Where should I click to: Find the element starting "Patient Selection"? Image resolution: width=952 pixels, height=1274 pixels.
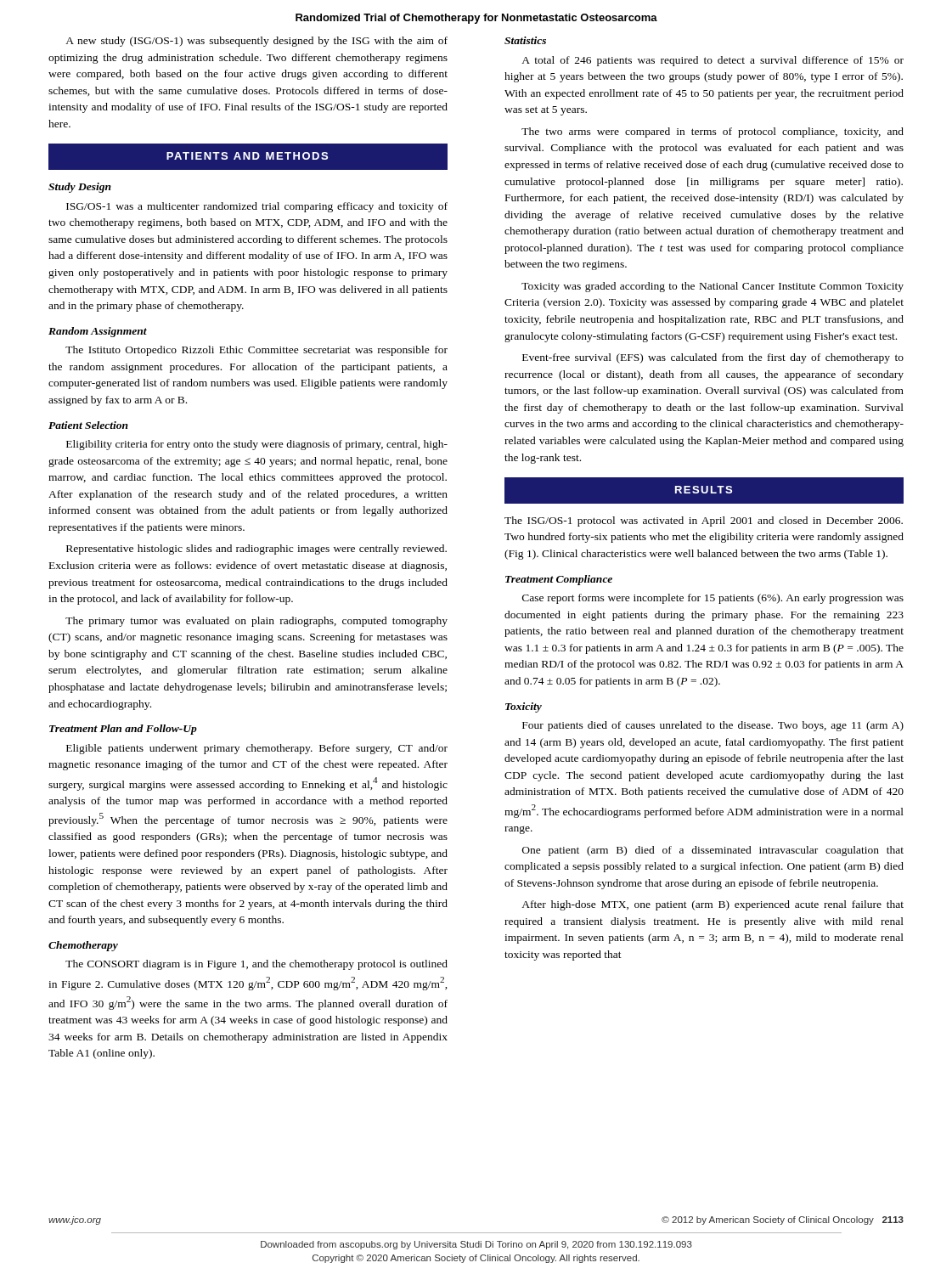point(88,425)
